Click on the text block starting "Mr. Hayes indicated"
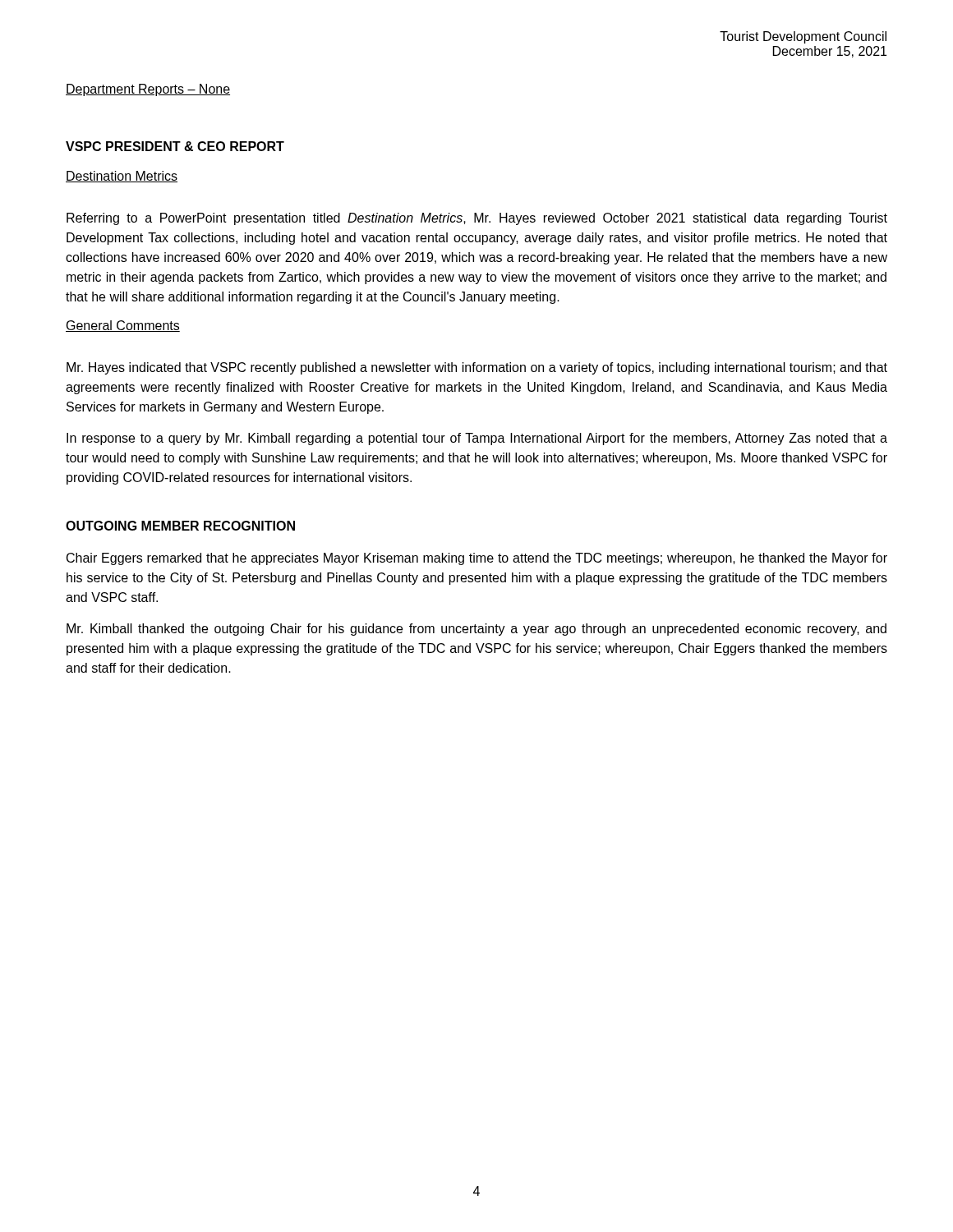The image size is (953, 1232). tap(476, 388)
